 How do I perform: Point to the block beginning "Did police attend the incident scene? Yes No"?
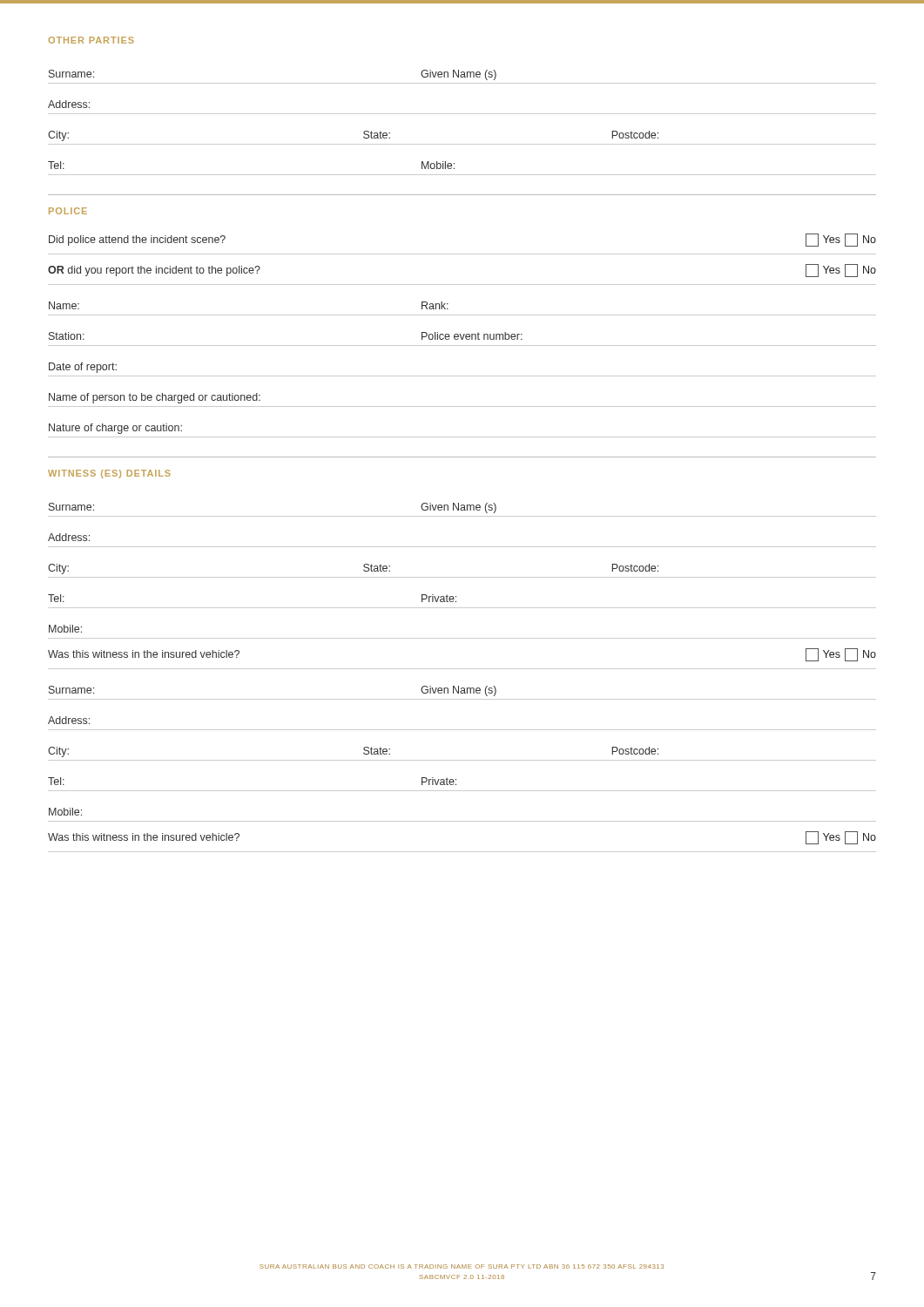tap(462, 331)
